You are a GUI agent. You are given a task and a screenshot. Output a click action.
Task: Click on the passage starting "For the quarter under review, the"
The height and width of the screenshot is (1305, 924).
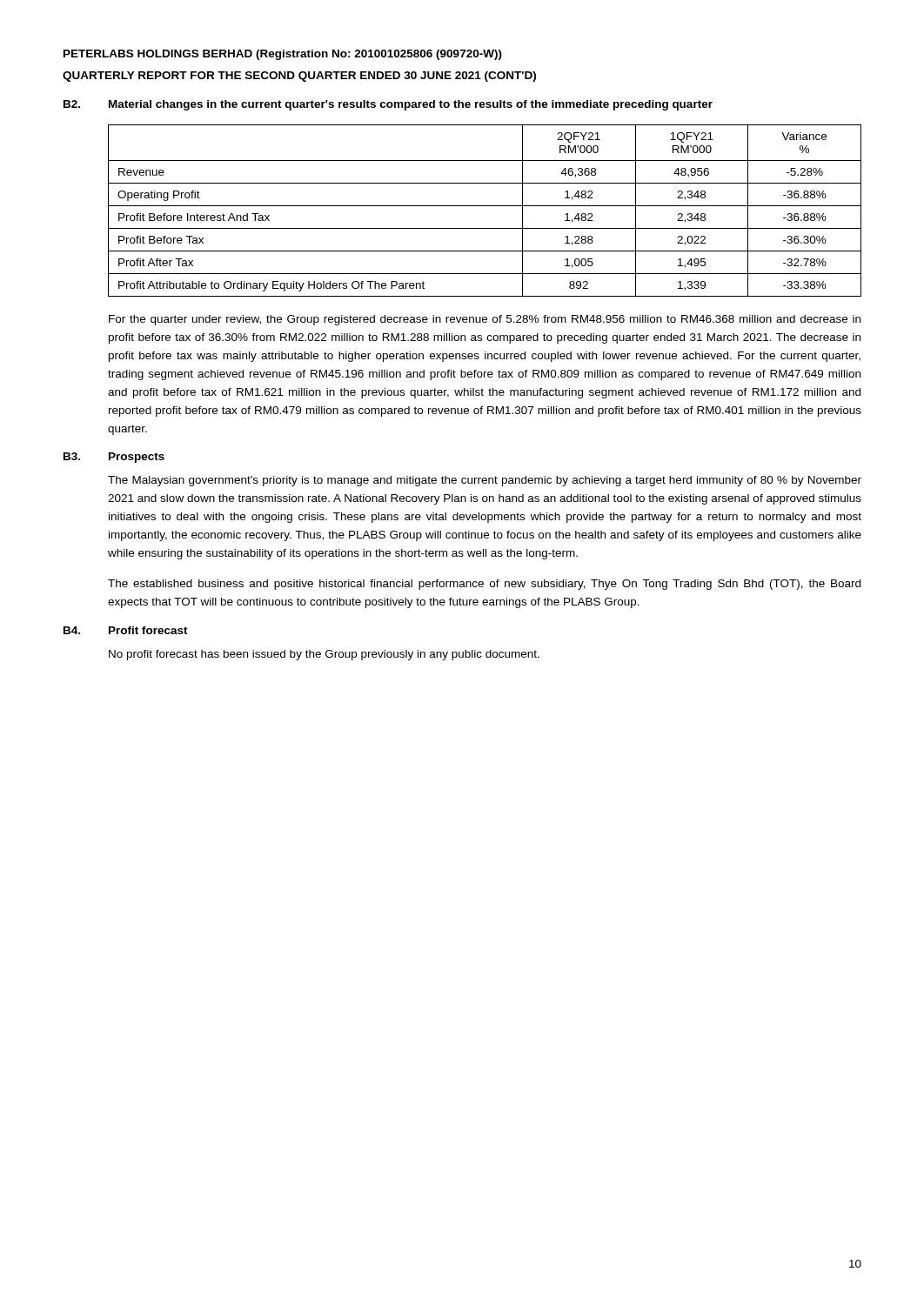point(485,373)
